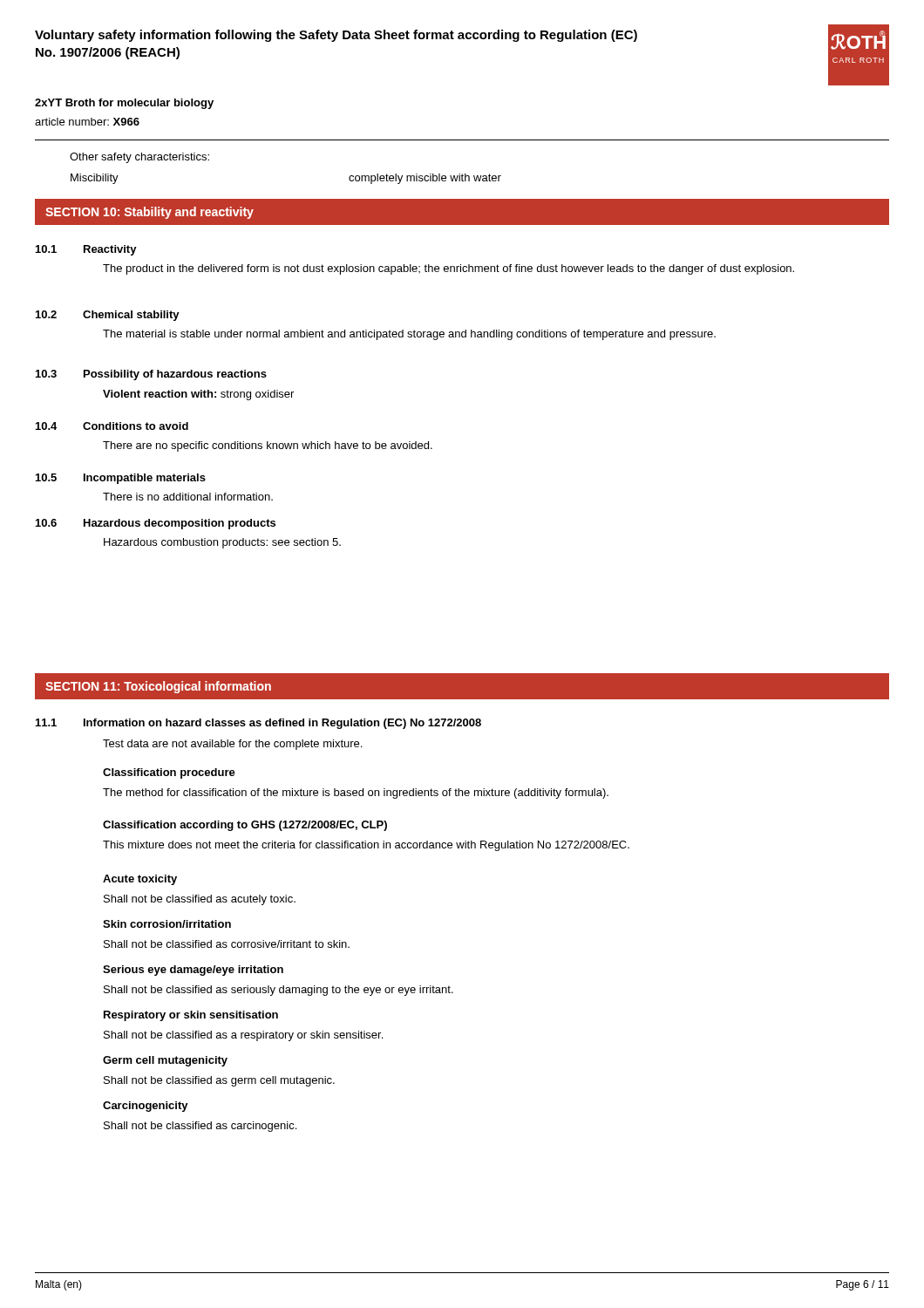924x1308 pixels.
Task: Find the section header containing "SECTION 11: Toxicological information"
Action: [x=158, y=686]
